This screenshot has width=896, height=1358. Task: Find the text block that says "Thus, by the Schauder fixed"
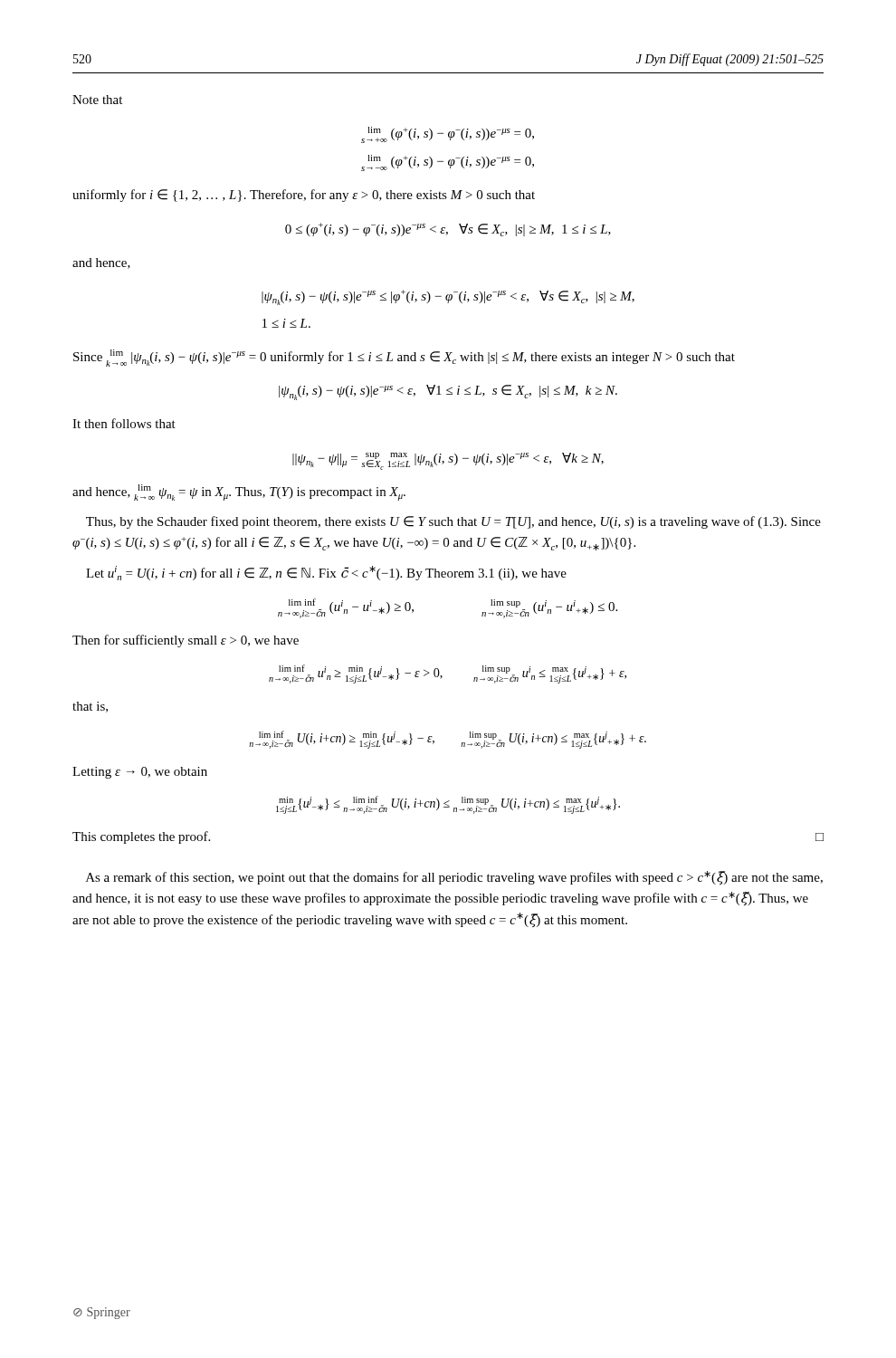(447, 533)
